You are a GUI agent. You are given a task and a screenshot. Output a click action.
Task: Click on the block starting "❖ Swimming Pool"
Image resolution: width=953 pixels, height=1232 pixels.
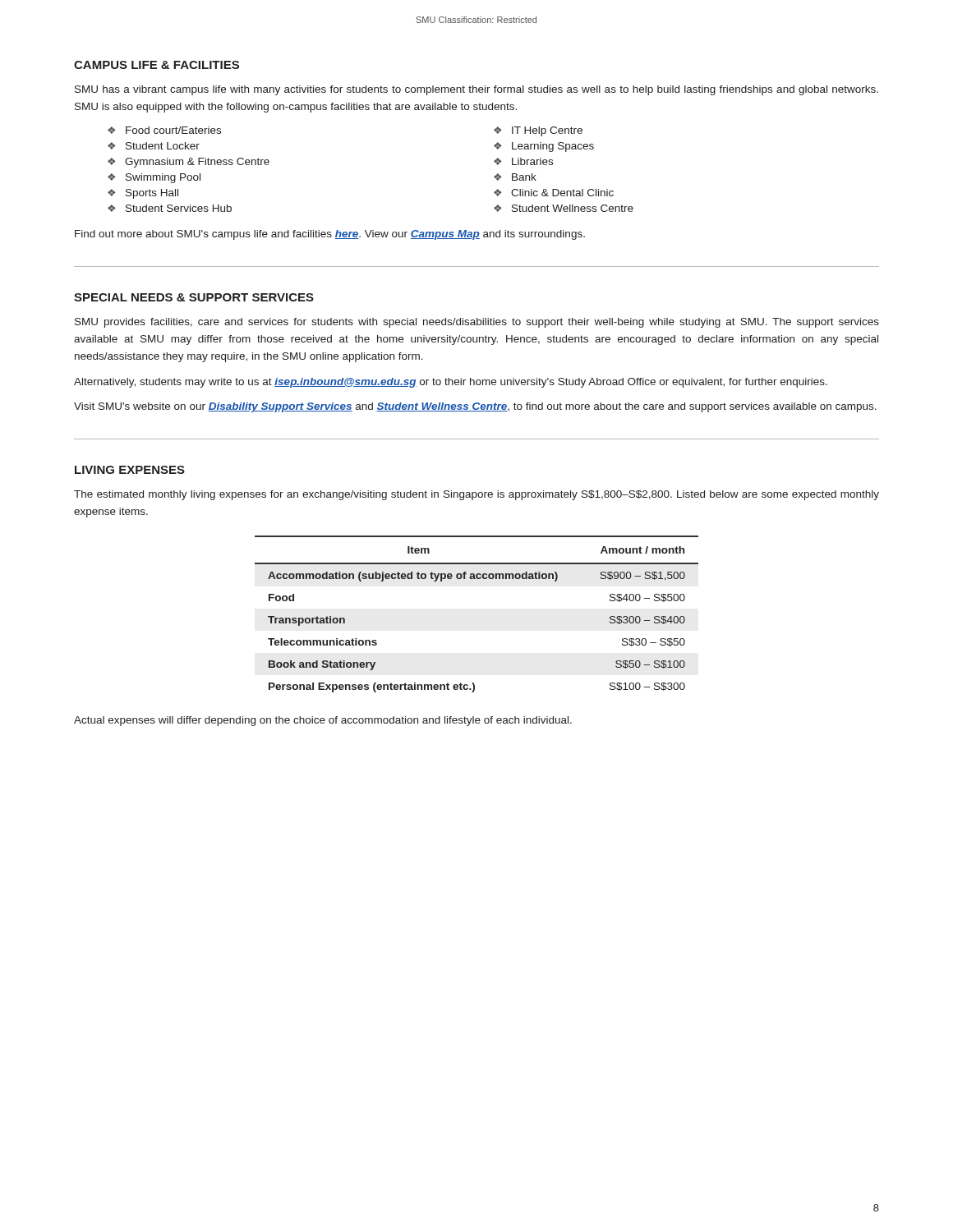(x=154, y=177)
